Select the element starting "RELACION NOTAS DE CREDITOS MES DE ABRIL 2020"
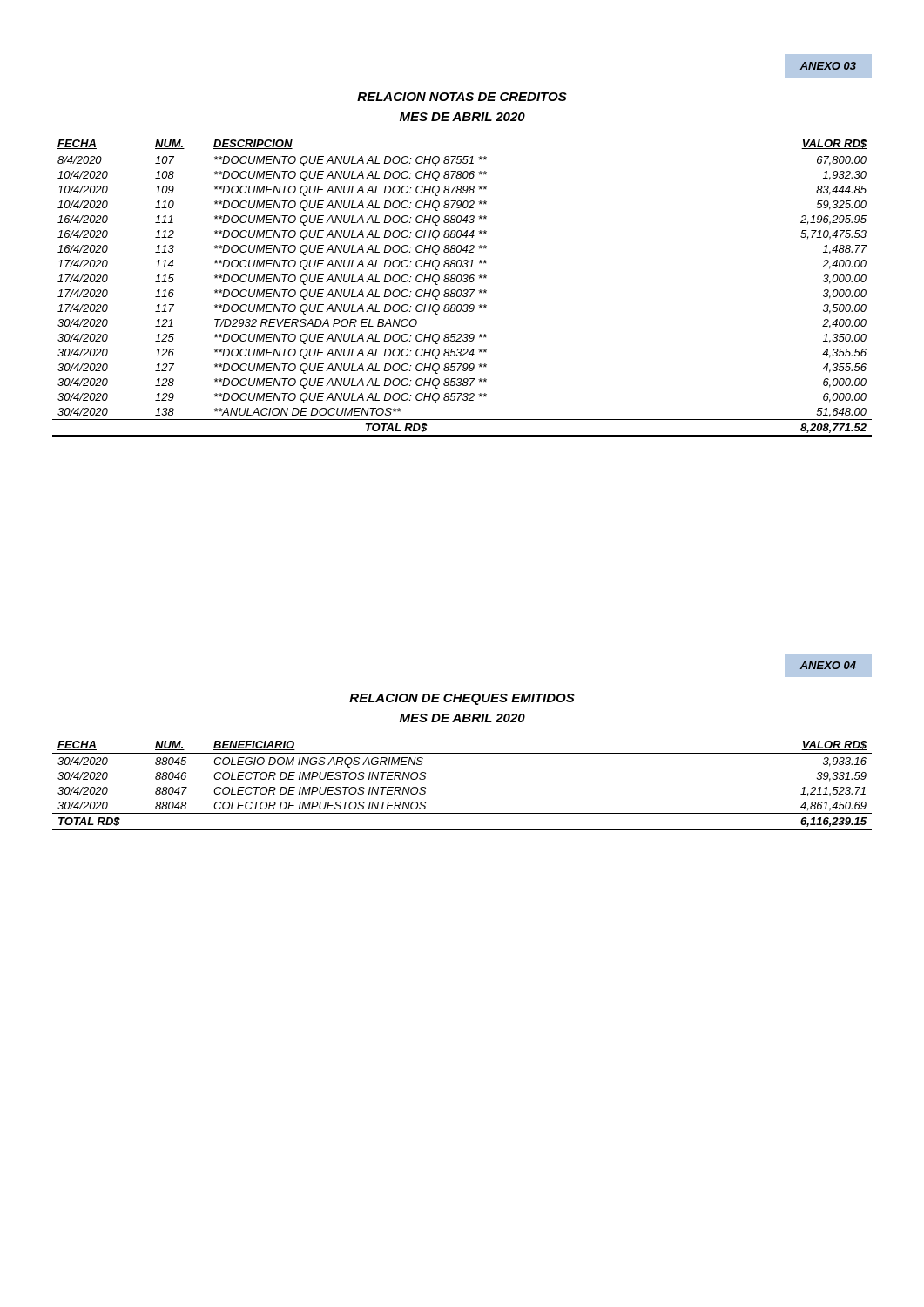Image resolution: width=924 pixels, height=1307 pixels. [462, 107]
